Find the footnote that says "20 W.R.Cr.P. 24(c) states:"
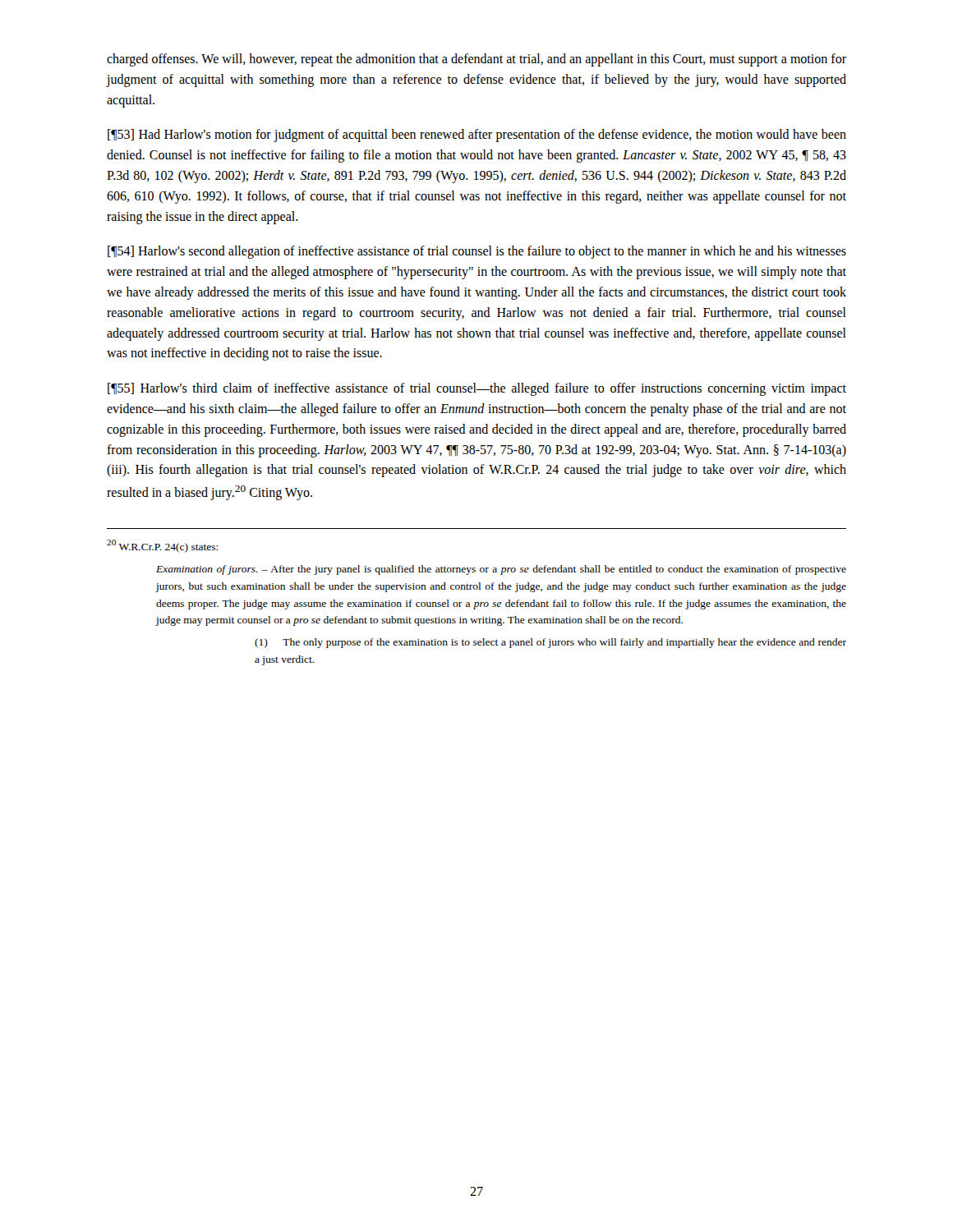 [x=476, y=599]
